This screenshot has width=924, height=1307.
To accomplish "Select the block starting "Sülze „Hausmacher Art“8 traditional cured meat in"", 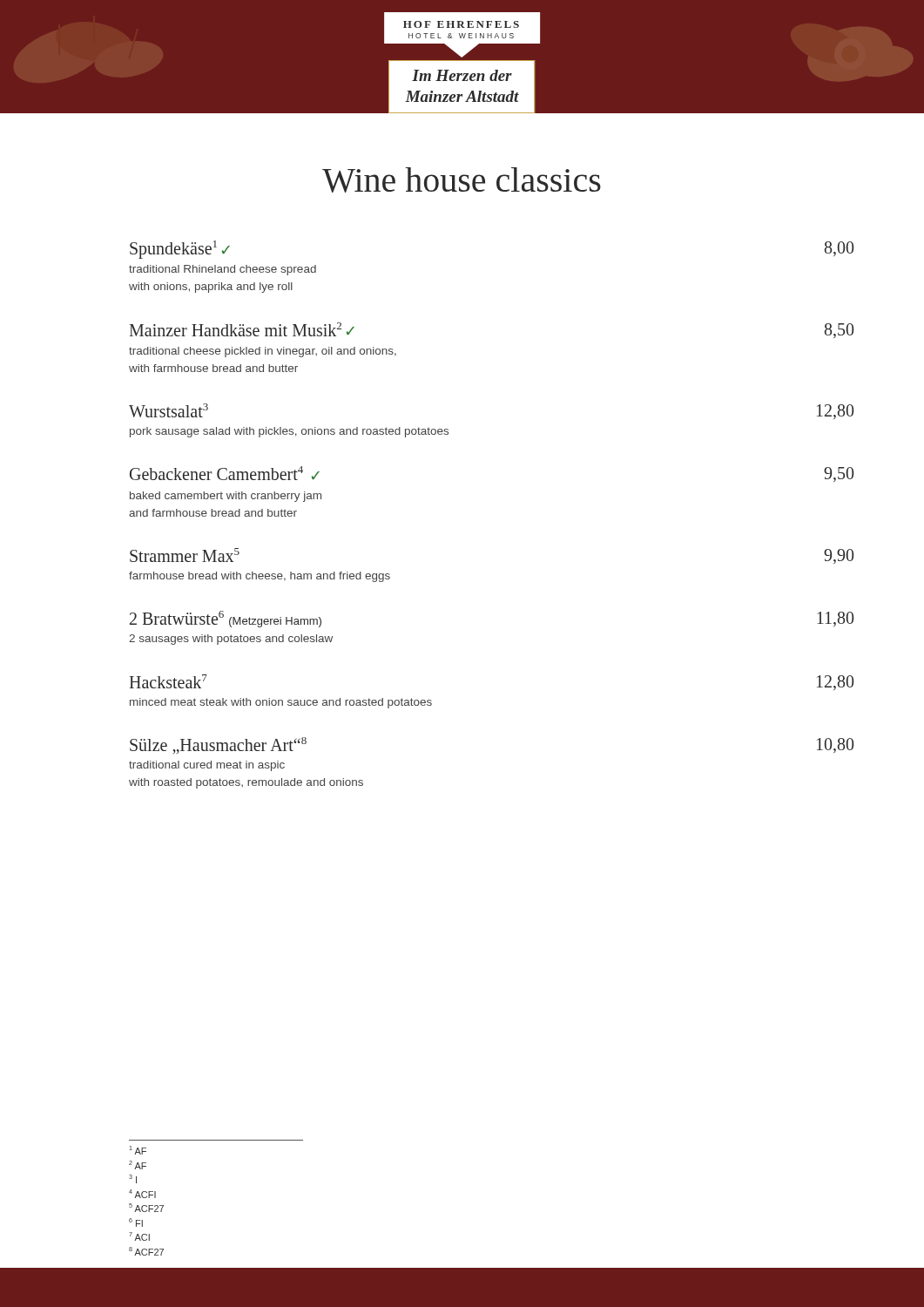I will point(211,745).
